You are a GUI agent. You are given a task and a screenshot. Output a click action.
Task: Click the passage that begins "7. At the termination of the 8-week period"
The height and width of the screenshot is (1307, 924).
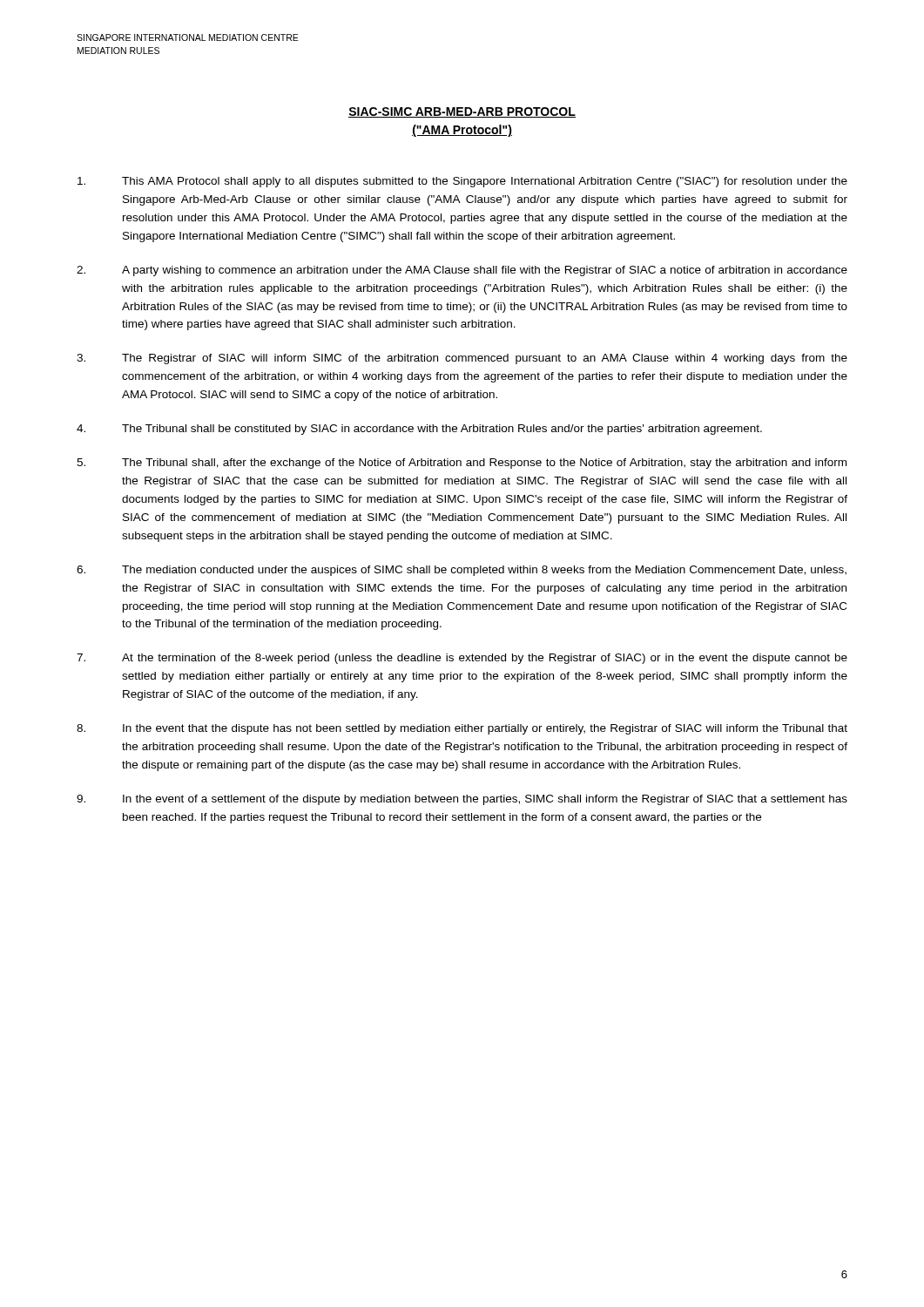click(x=462, y=677)
